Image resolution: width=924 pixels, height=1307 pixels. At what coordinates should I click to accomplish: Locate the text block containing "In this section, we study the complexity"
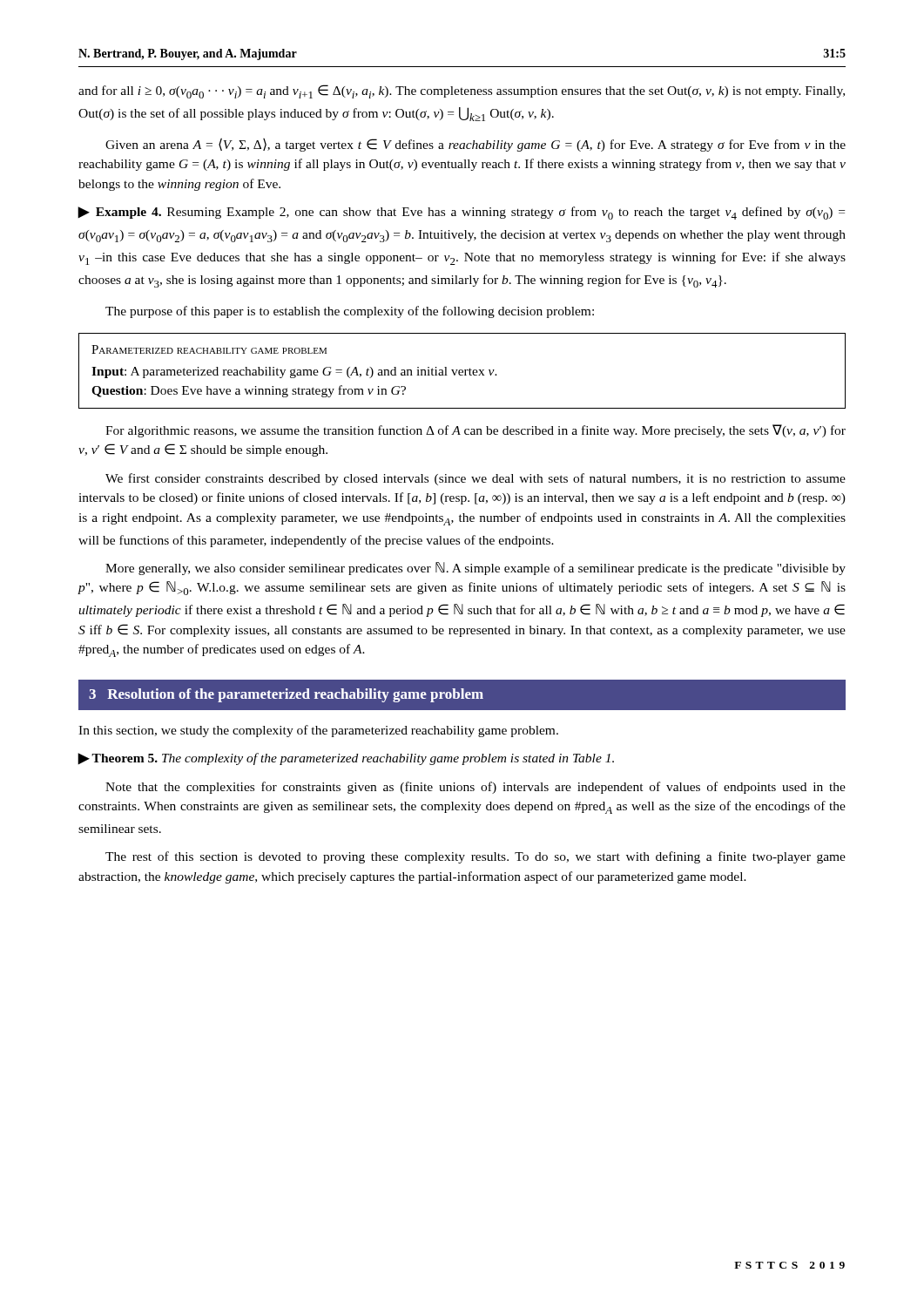[462, 730]
